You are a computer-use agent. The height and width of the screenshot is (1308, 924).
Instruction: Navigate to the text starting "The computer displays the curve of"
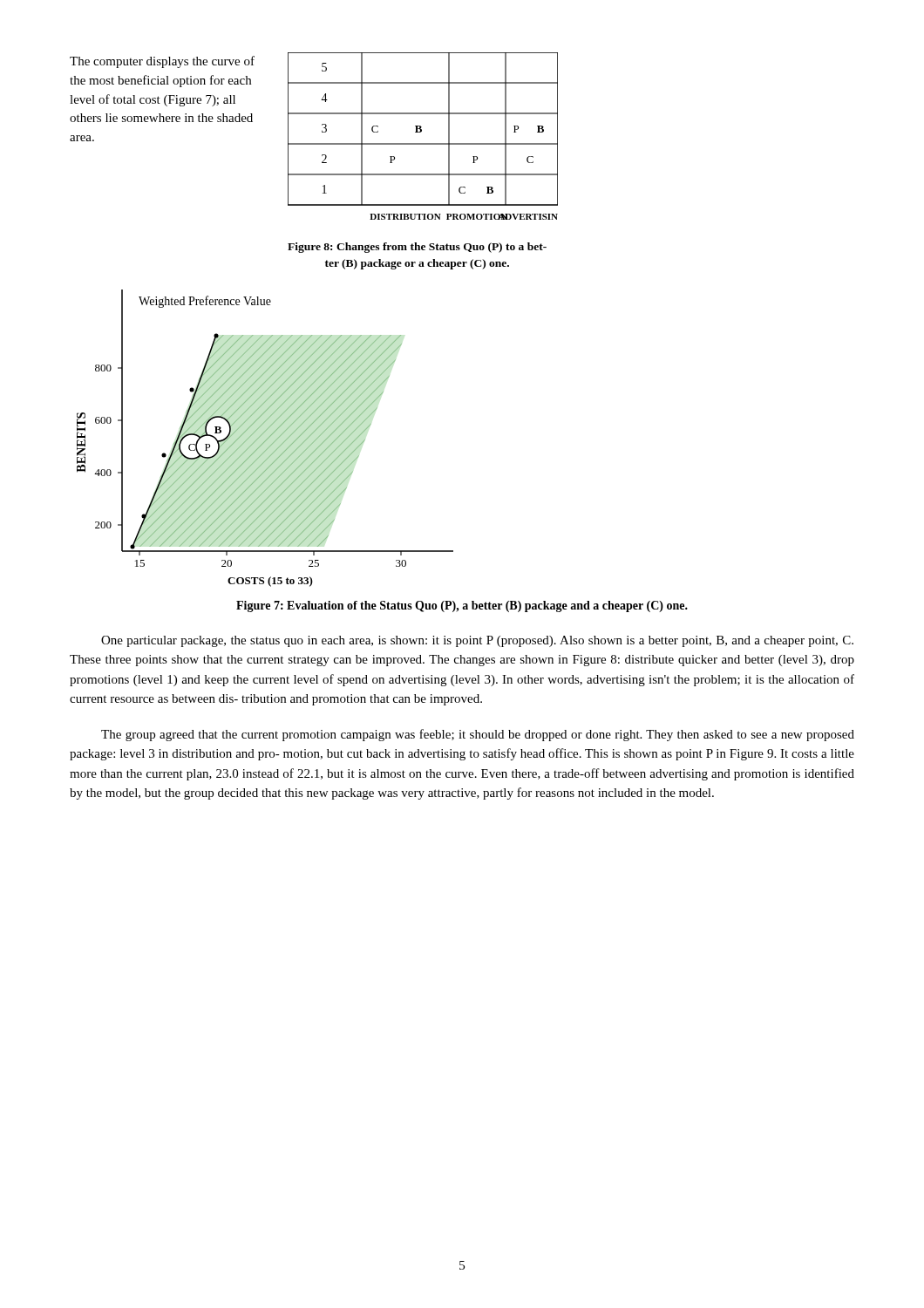pos(162,99)
